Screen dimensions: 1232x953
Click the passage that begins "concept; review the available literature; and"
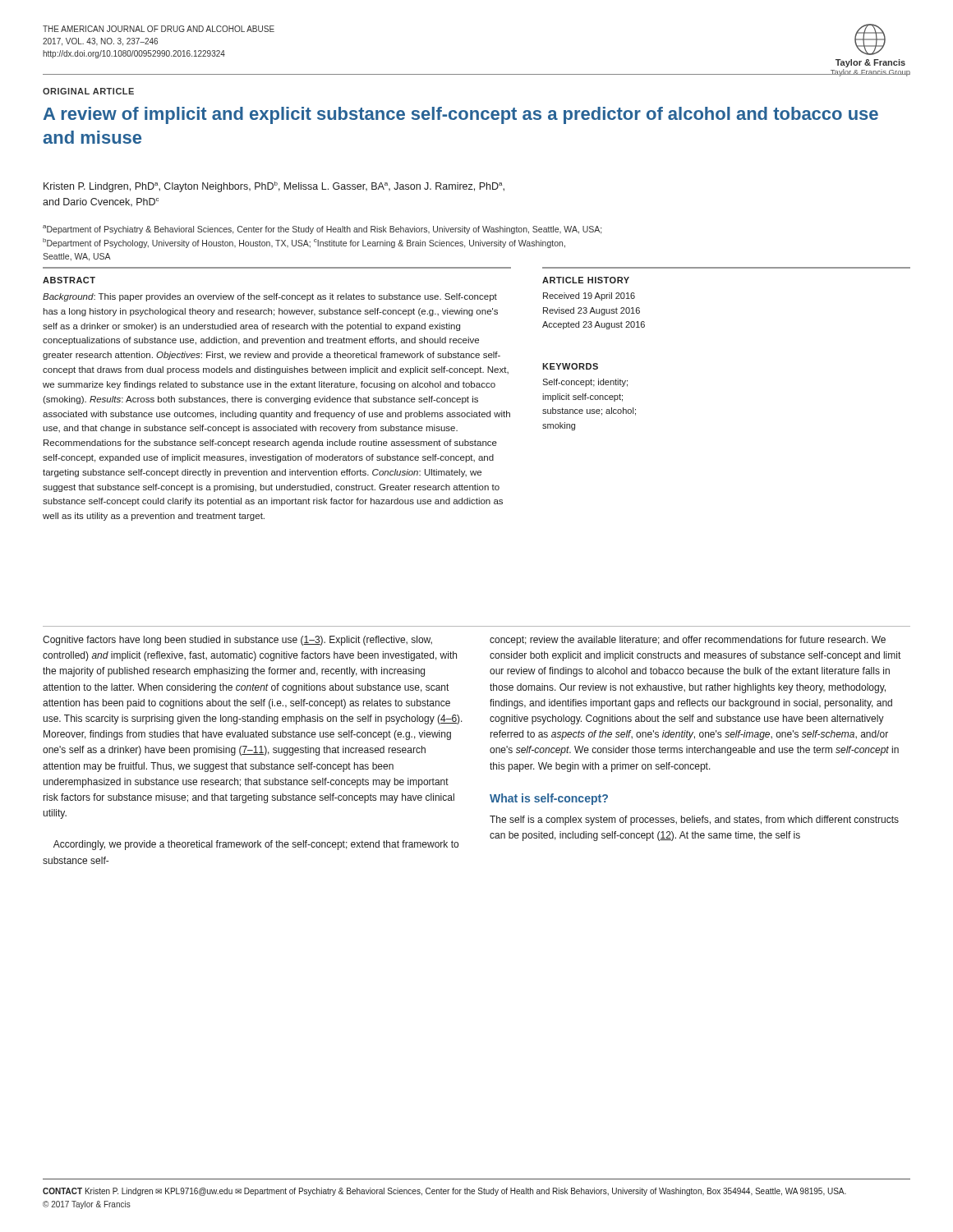695,703
